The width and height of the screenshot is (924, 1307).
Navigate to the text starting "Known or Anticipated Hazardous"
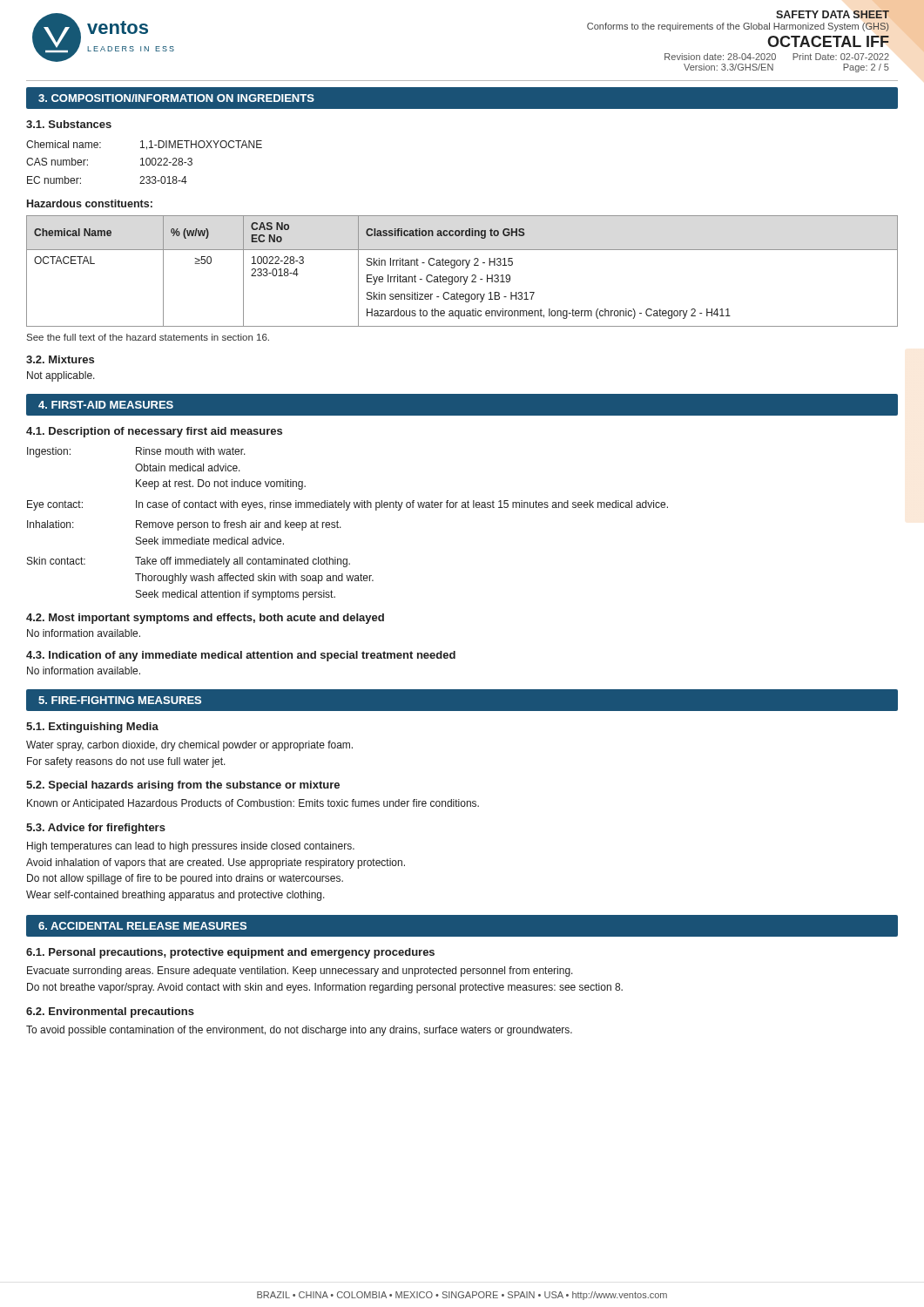click(253, 804)
